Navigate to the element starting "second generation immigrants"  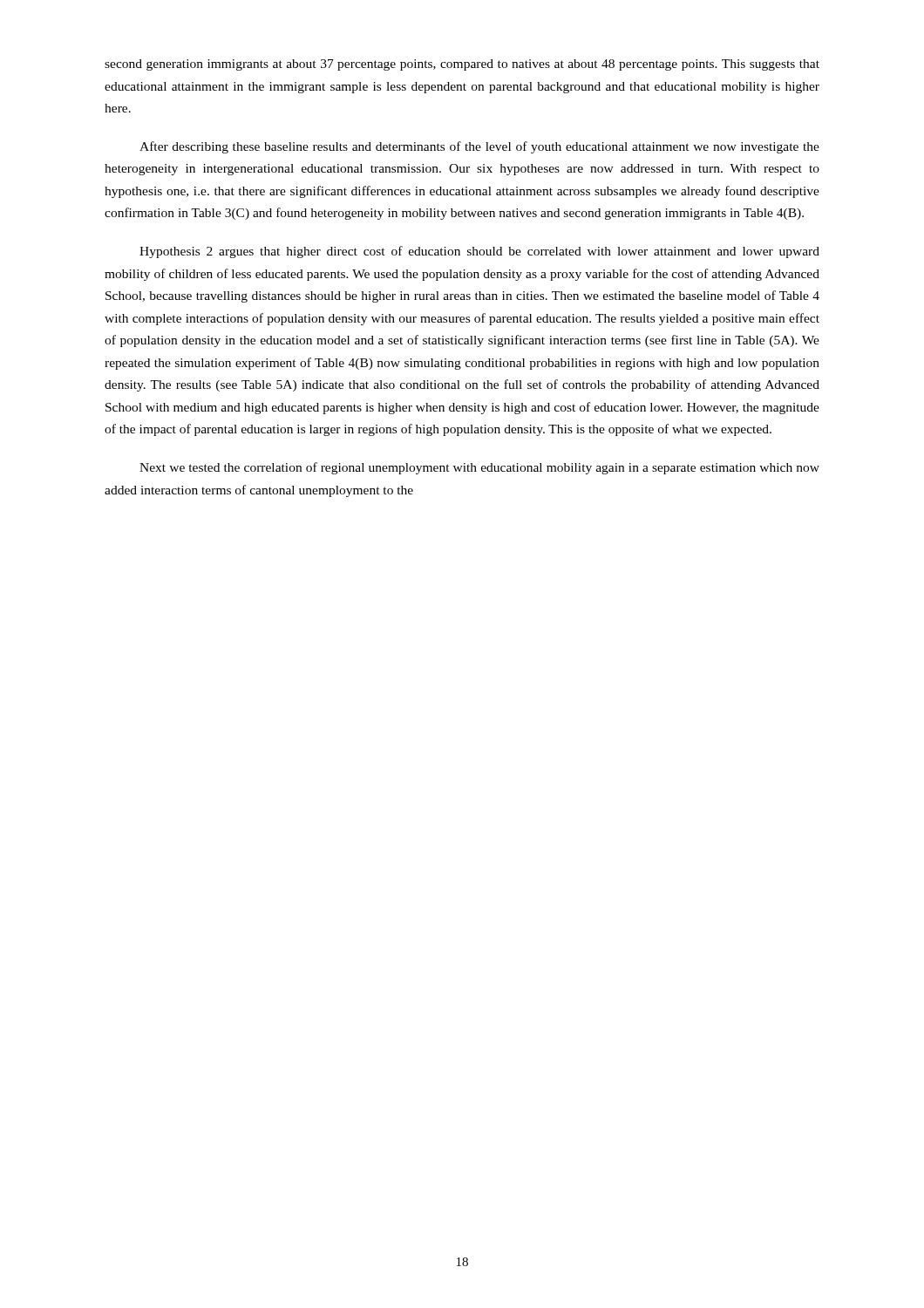462,86
